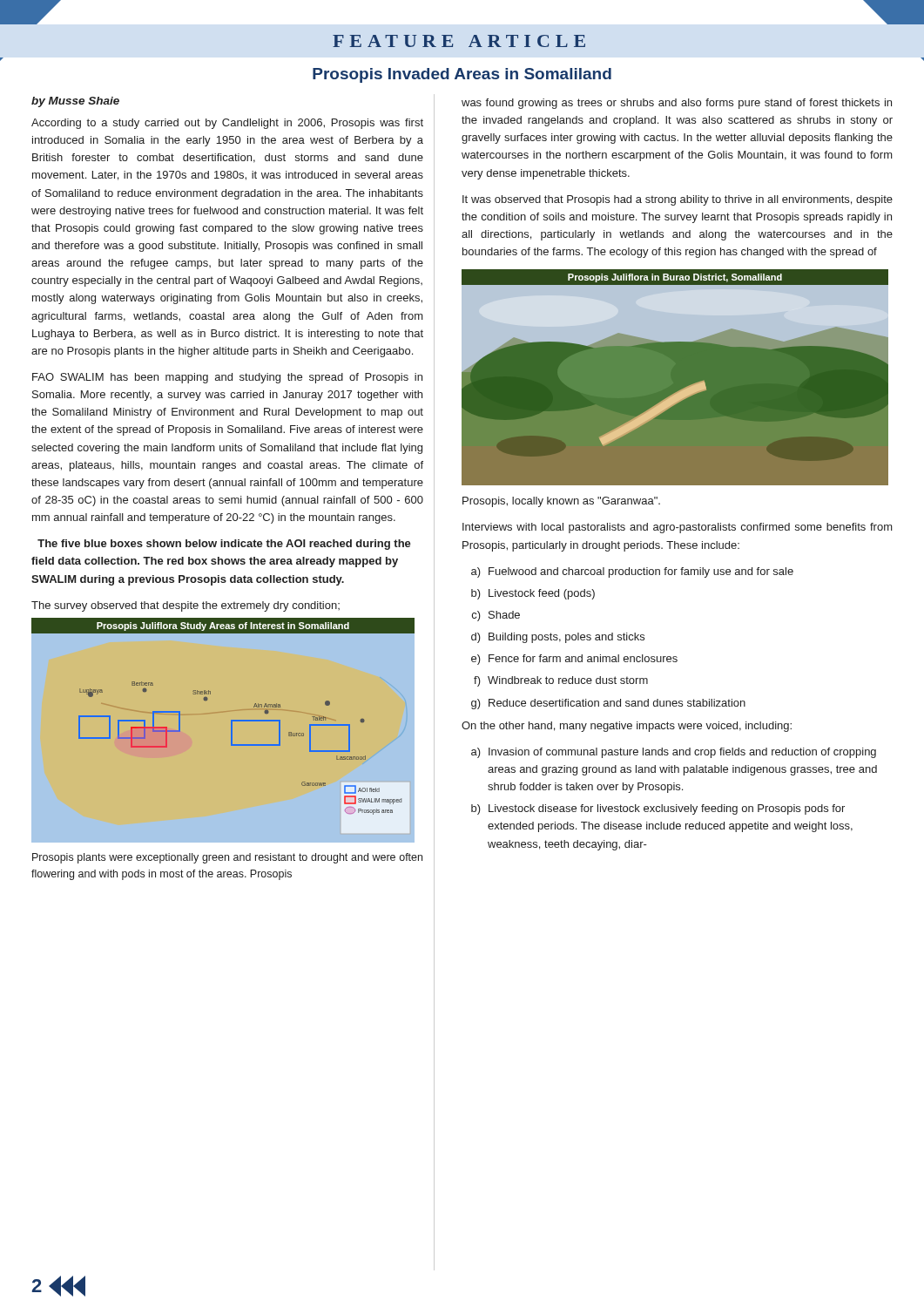Click the passage that begins "On the other hand, many negative"

click(627, 725)
